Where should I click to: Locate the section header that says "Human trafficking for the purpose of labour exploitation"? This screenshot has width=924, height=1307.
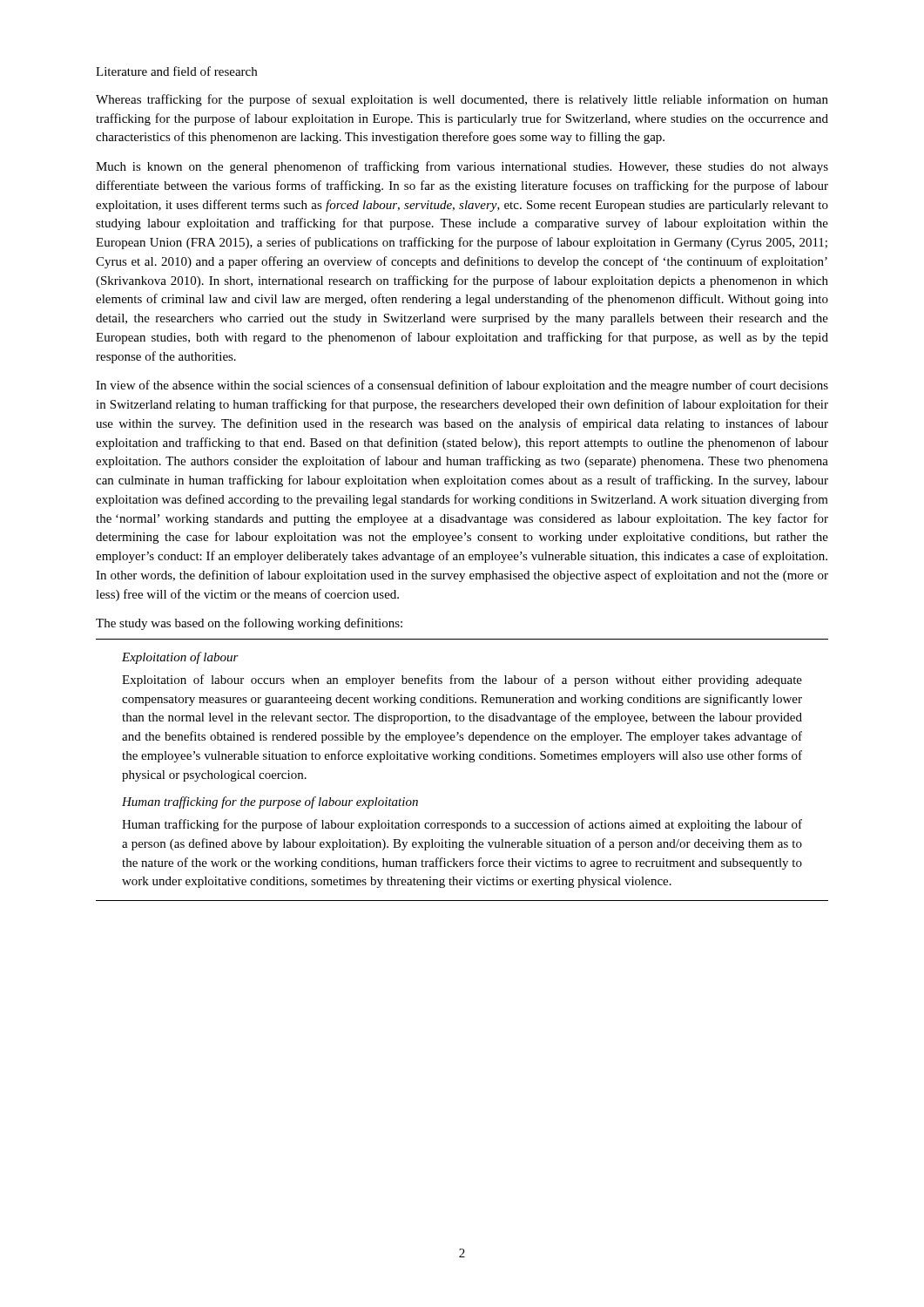coord(270,802)
